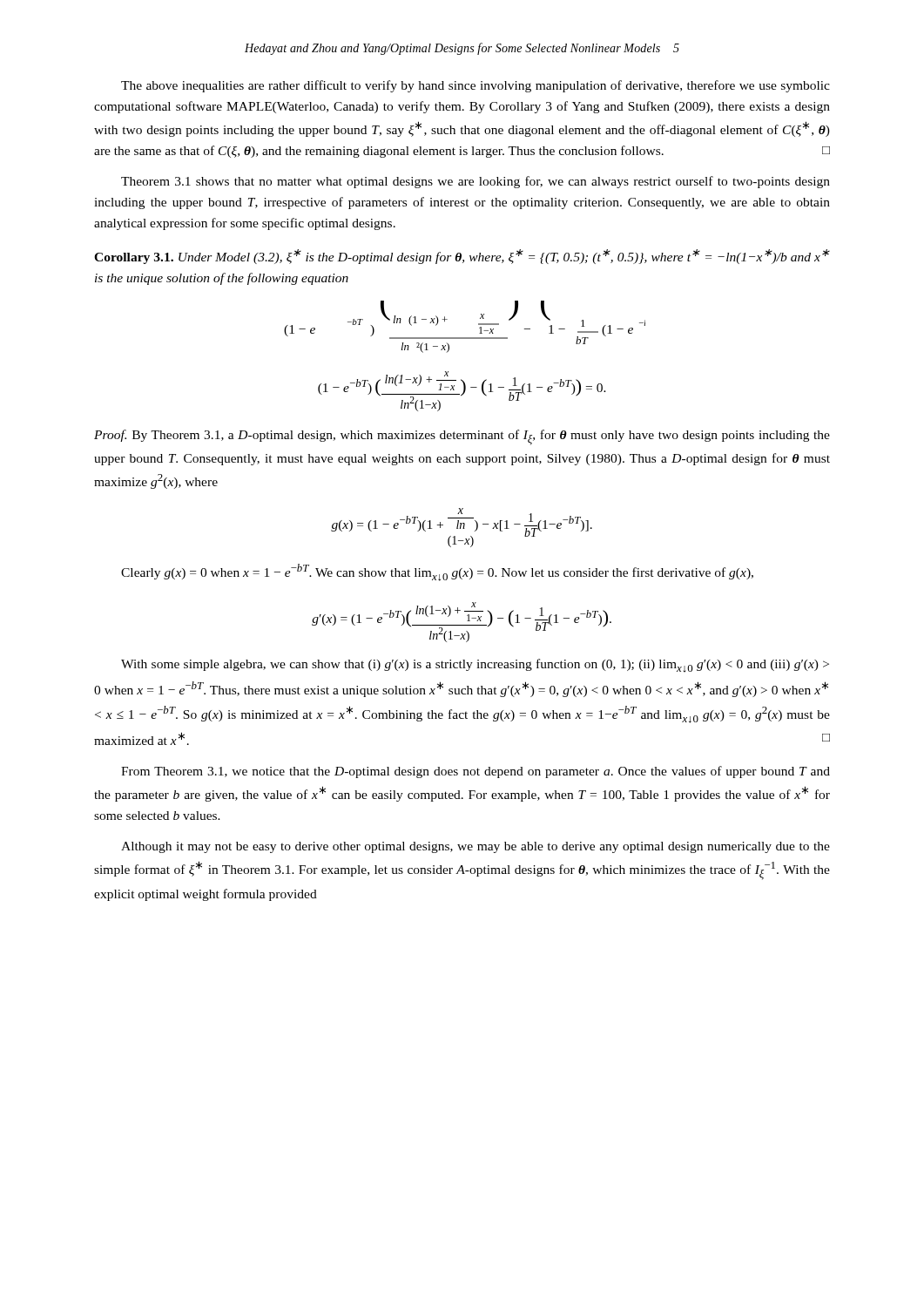Image resolution: width=924 pixels, height=1307 pixels.
Task: Click on the text block that reads "The above inequalities"
Action: click(x=462, y=118)
